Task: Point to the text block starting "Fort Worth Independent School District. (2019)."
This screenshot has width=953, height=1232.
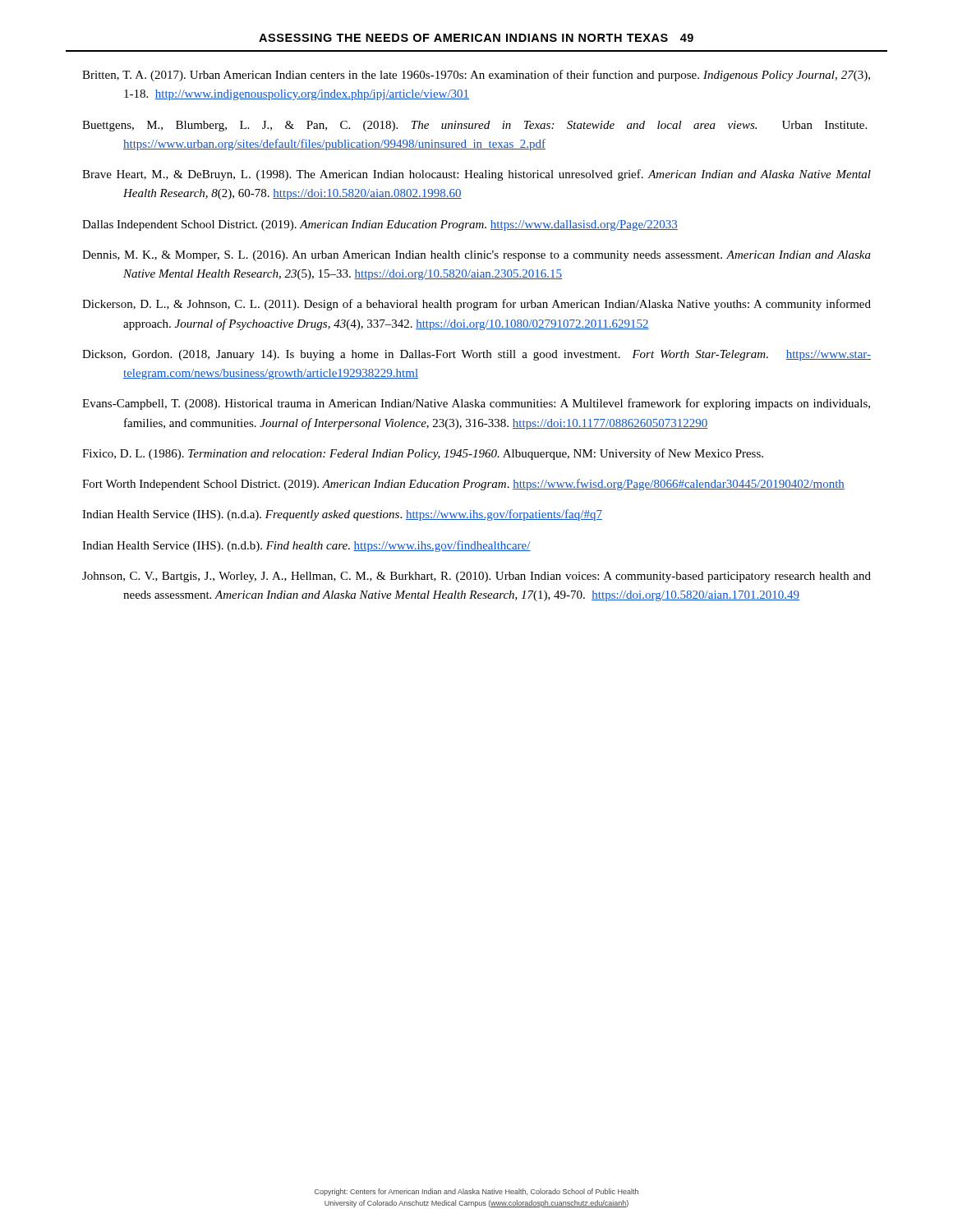Action: [463, 484]
